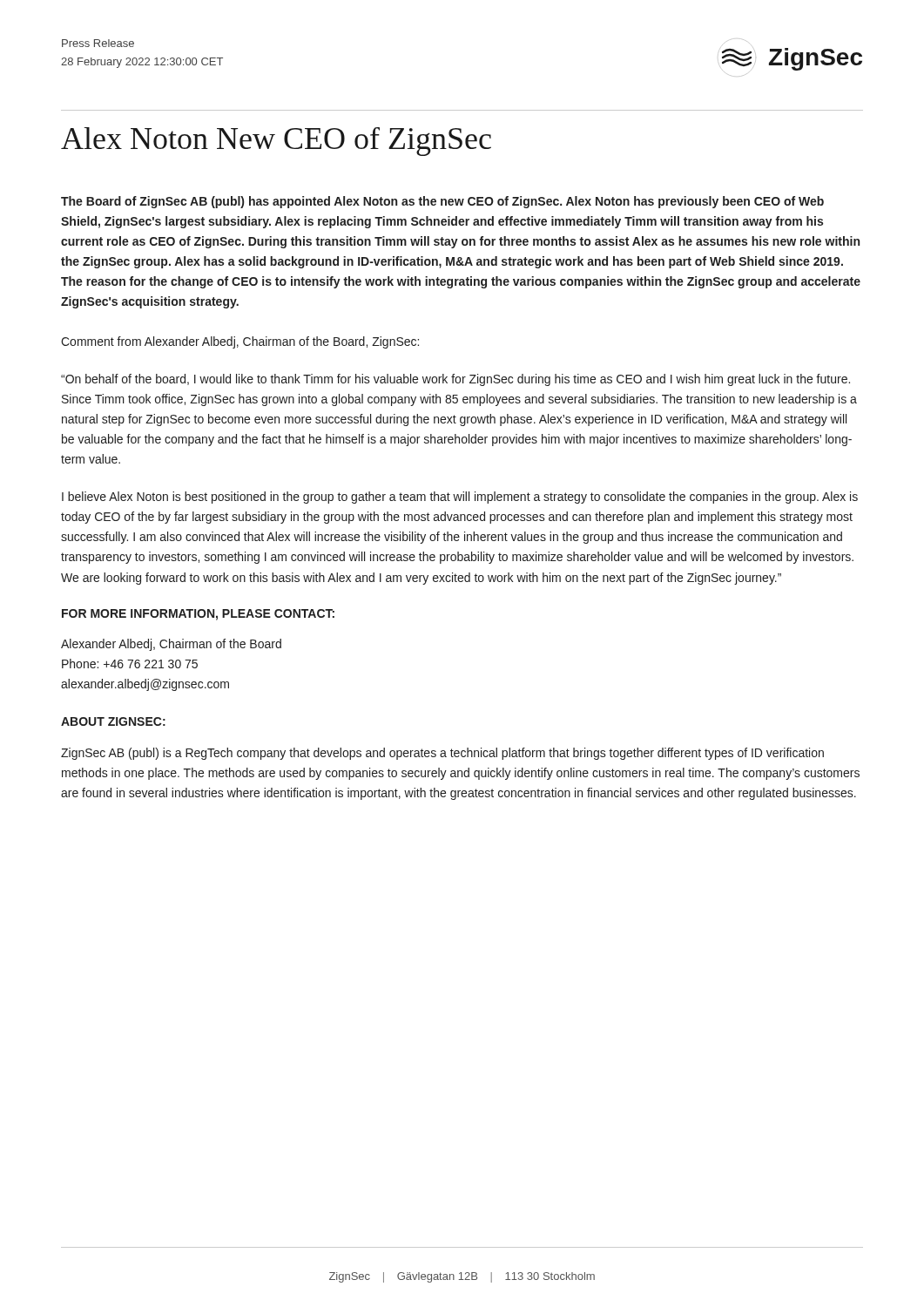Image resolution: width=924 pixels, height=1307 pixels.
Task: Select the block starting "ABOUT ZIGNSEC:"
Action: pyautogui.click(x=113, y=722)
